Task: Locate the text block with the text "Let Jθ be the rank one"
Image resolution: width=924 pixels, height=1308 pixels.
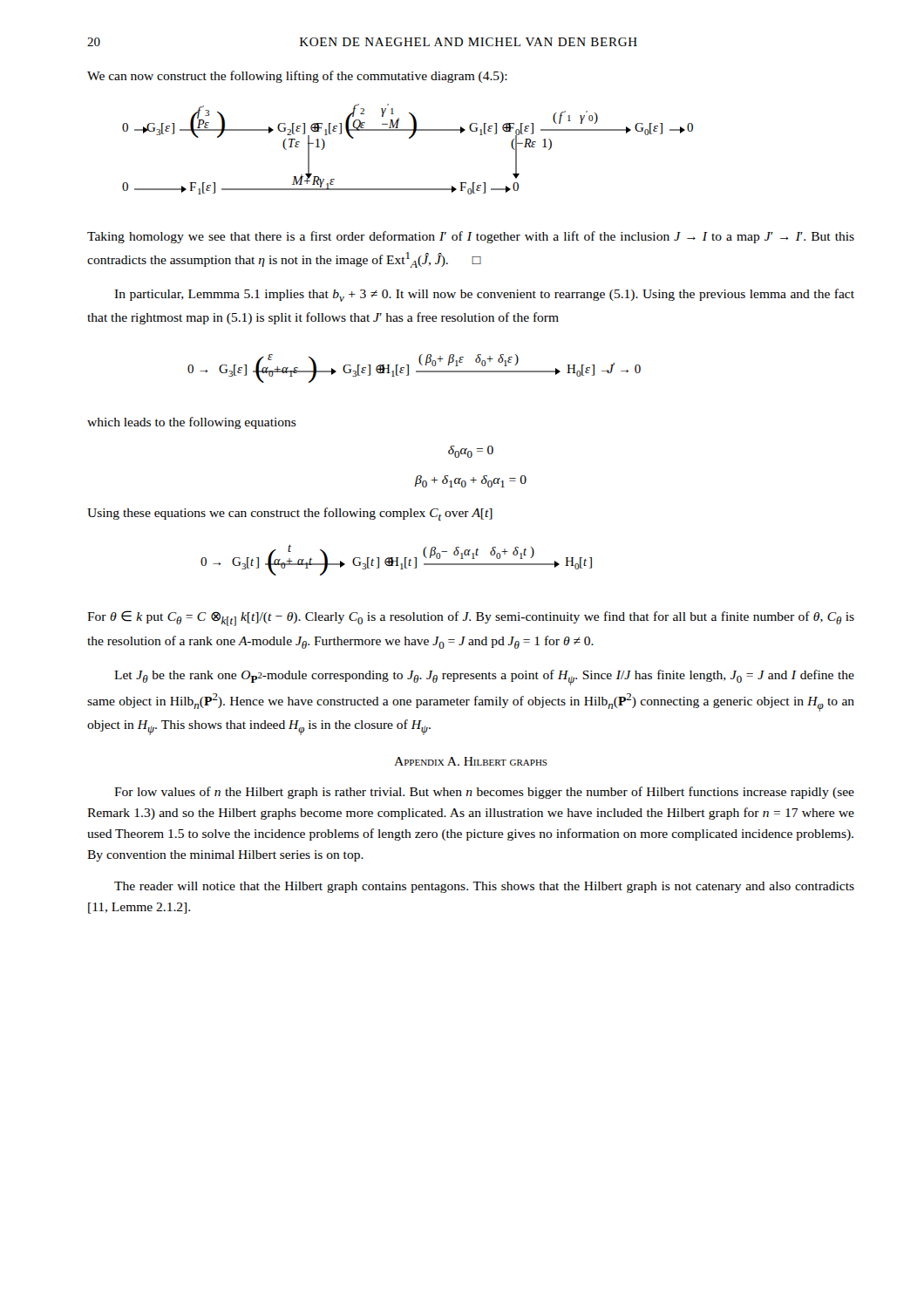Action: (471, 701)
